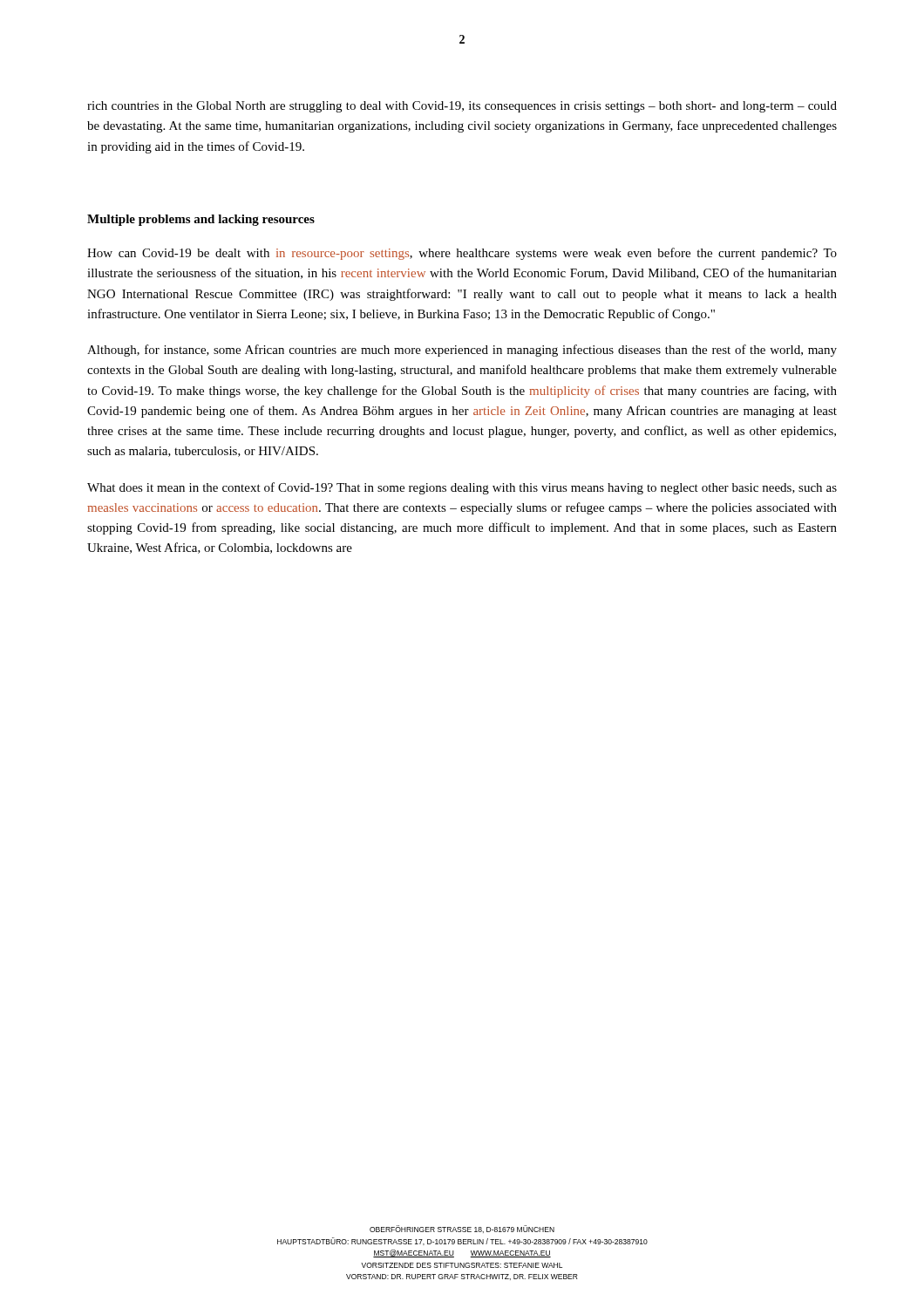This screenshot has width=924, height=1308.
Task: Select the text block containing "Although, for instance,"
Action: [462, 400]
